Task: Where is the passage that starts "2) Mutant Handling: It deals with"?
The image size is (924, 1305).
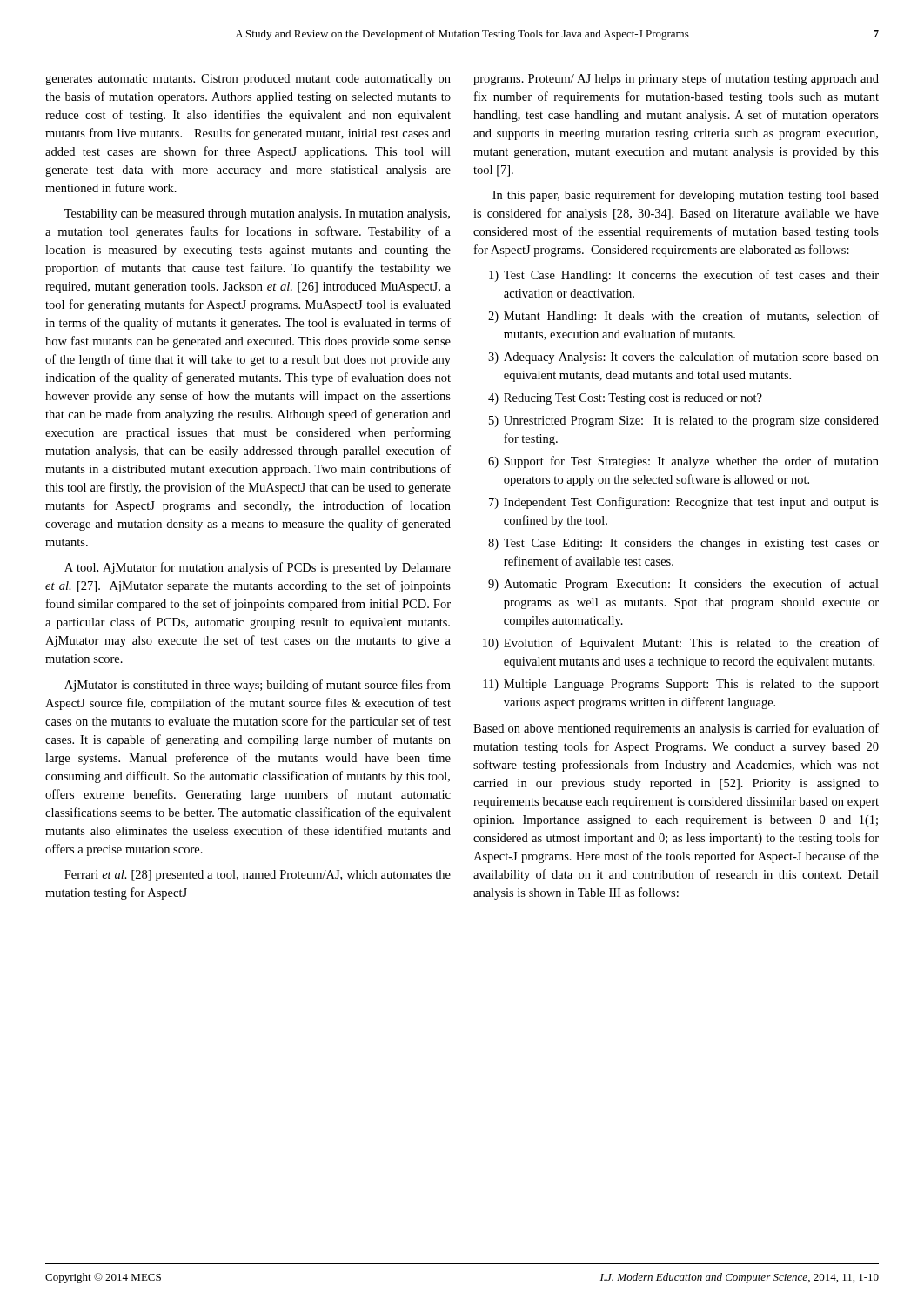Action: (x=676, y=326)
